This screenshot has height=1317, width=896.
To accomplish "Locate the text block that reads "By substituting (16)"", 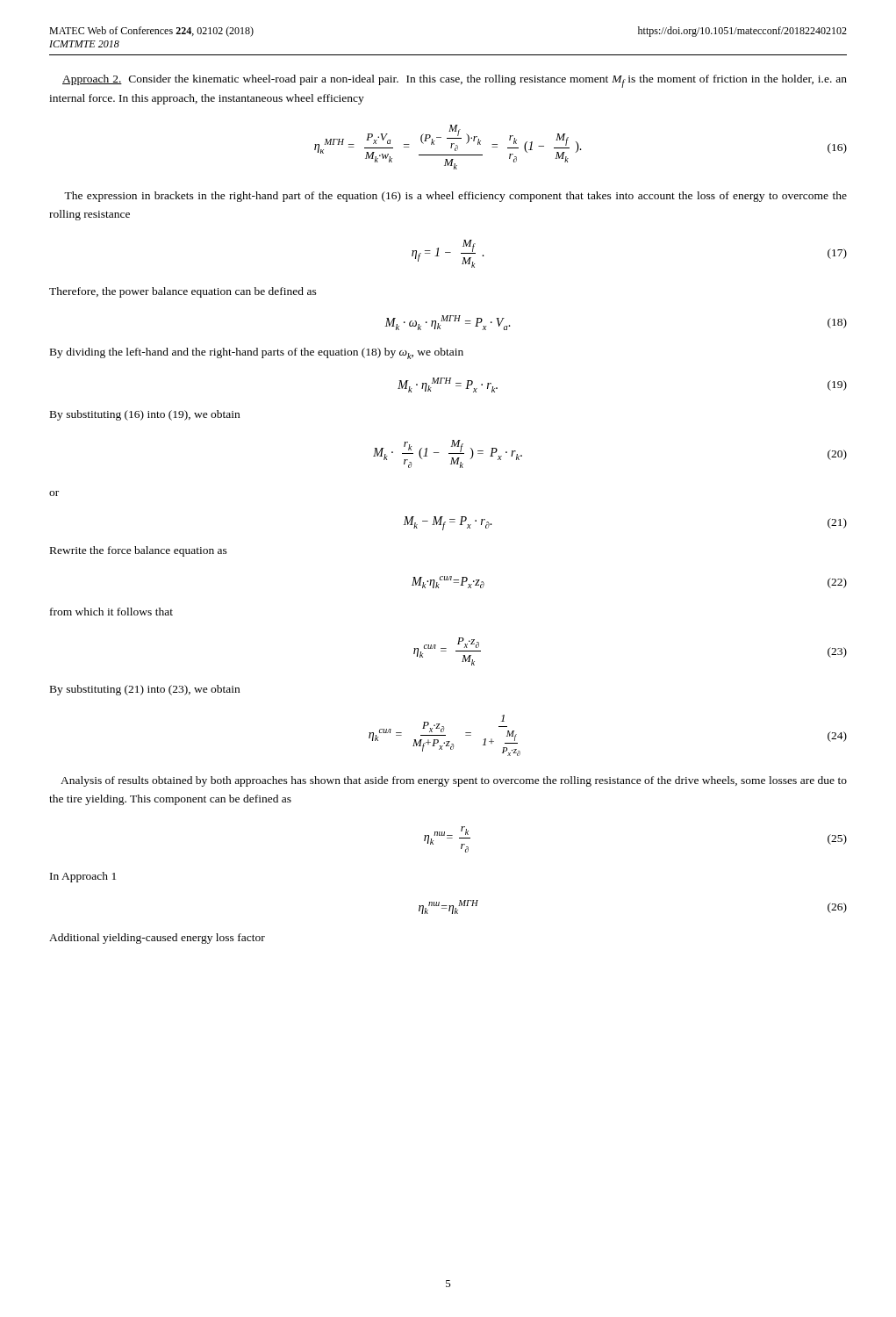I will pyautogui.click(x=145, y=414).
